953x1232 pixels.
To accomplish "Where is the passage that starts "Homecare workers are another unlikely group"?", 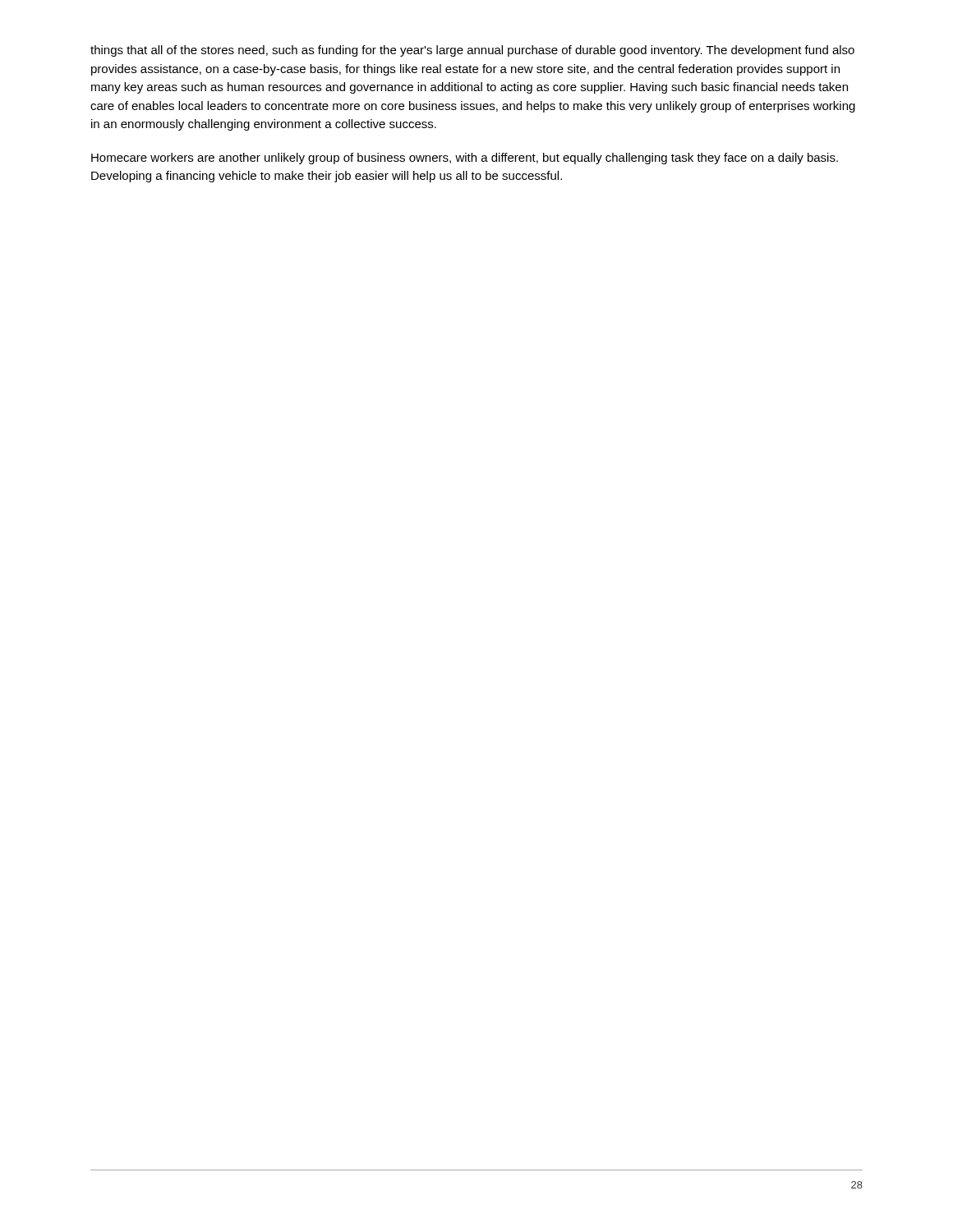I will pyautogui.click(x=465, y=166).
